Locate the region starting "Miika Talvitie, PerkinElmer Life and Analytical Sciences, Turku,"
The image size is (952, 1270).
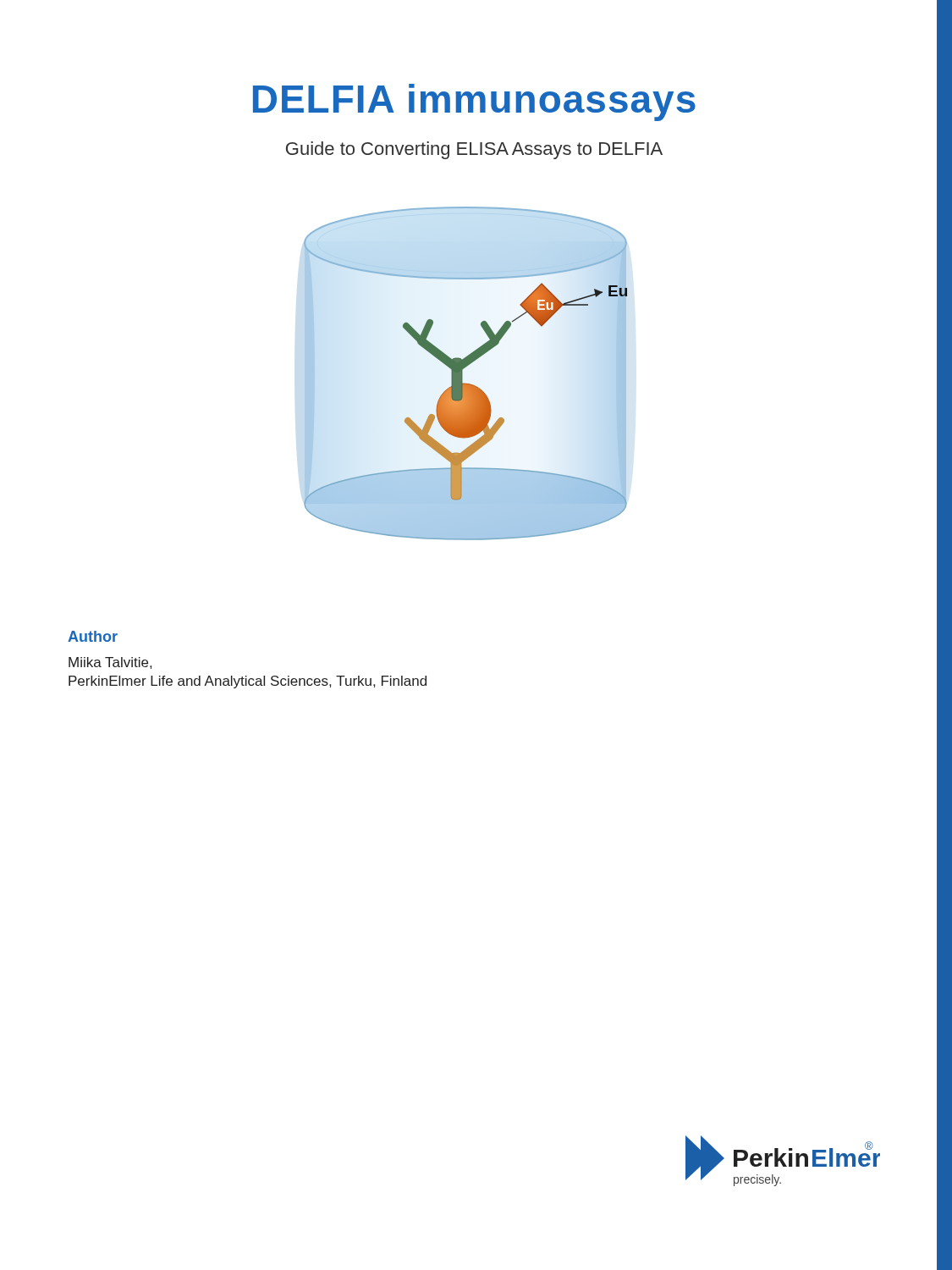tap(248, 672)
